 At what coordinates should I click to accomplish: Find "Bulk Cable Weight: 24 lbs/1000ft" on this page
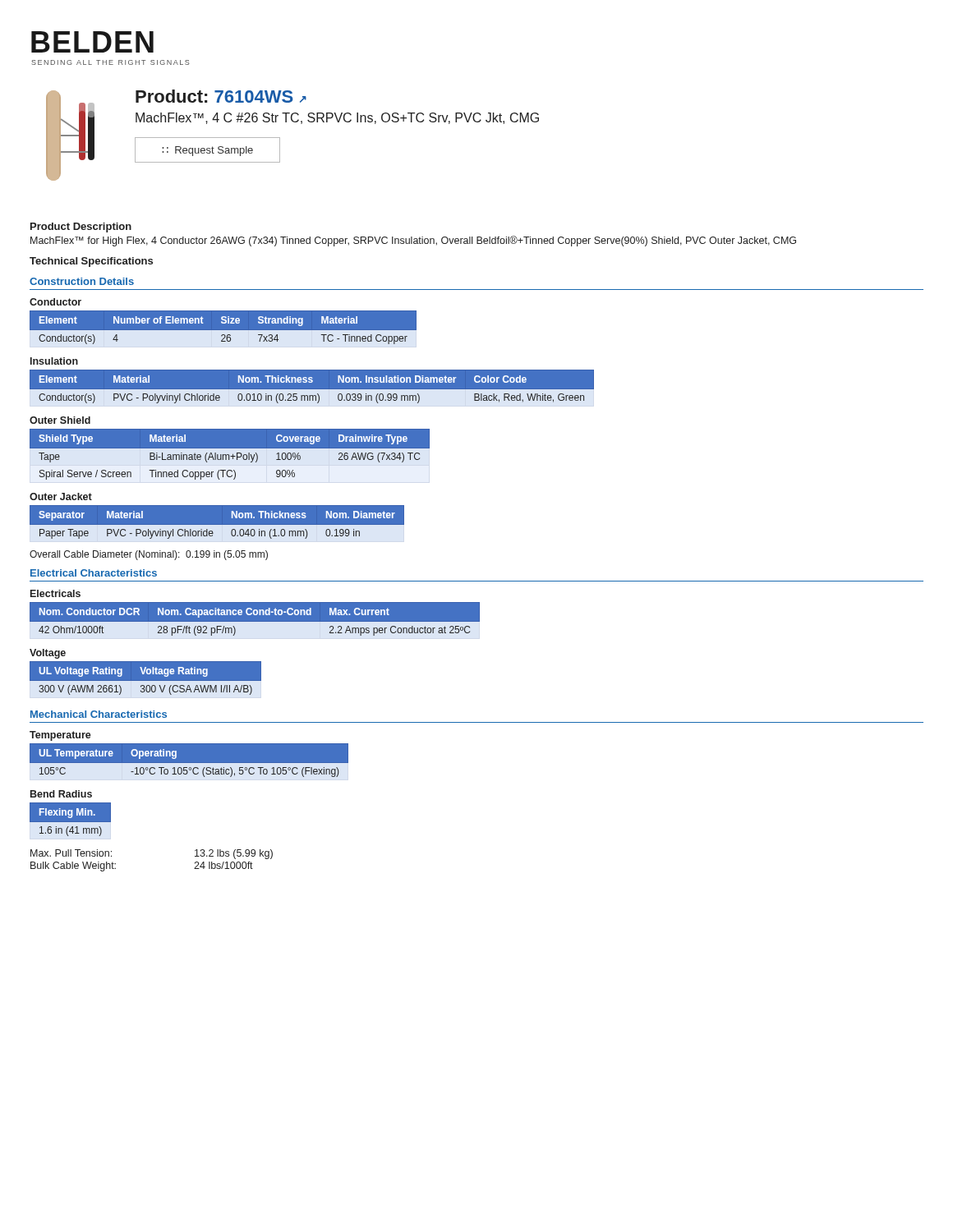click(72, 866)
